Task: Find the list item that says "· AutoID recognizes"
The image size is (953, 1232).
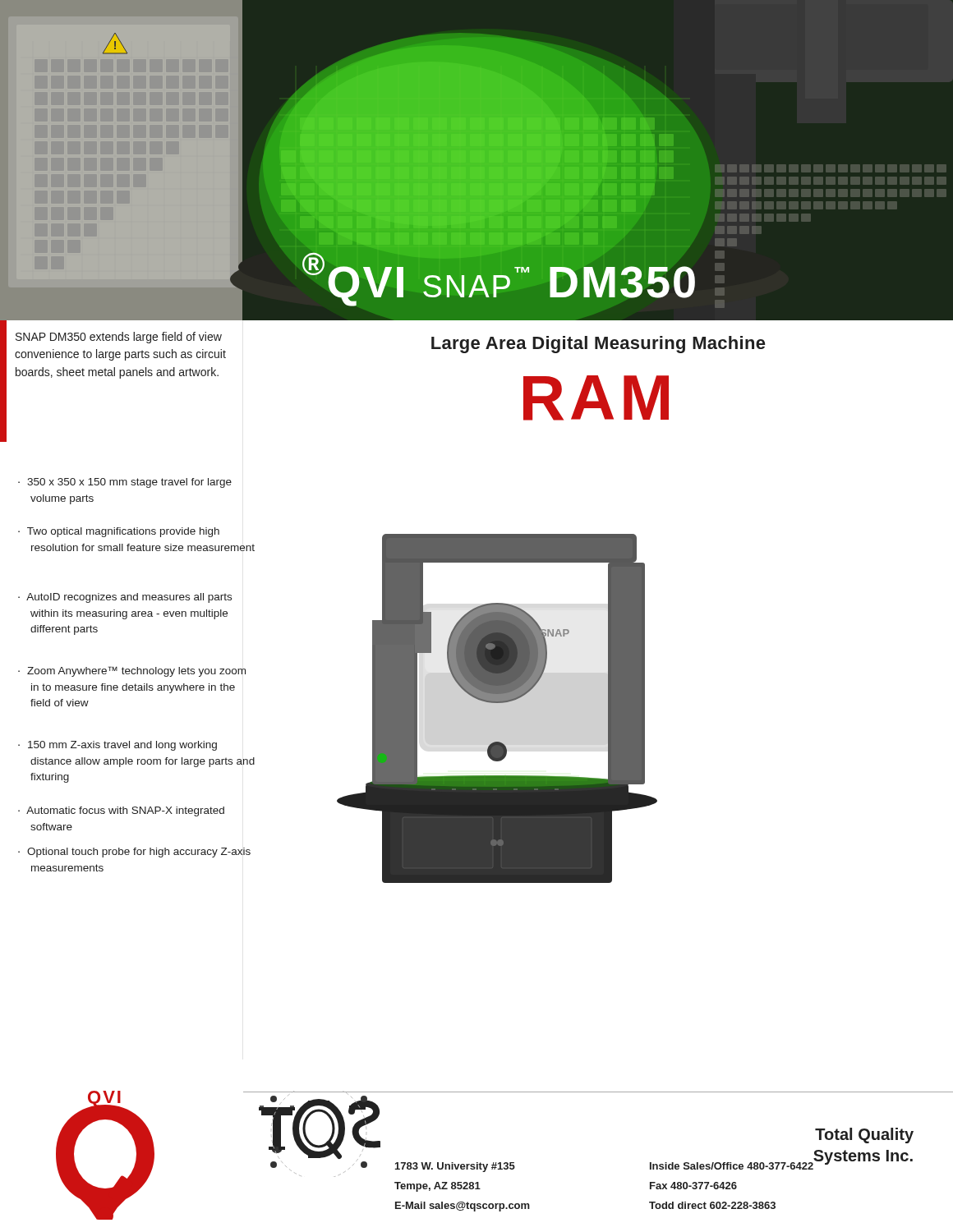Action: pyautogui.click(x=125, y=612)
